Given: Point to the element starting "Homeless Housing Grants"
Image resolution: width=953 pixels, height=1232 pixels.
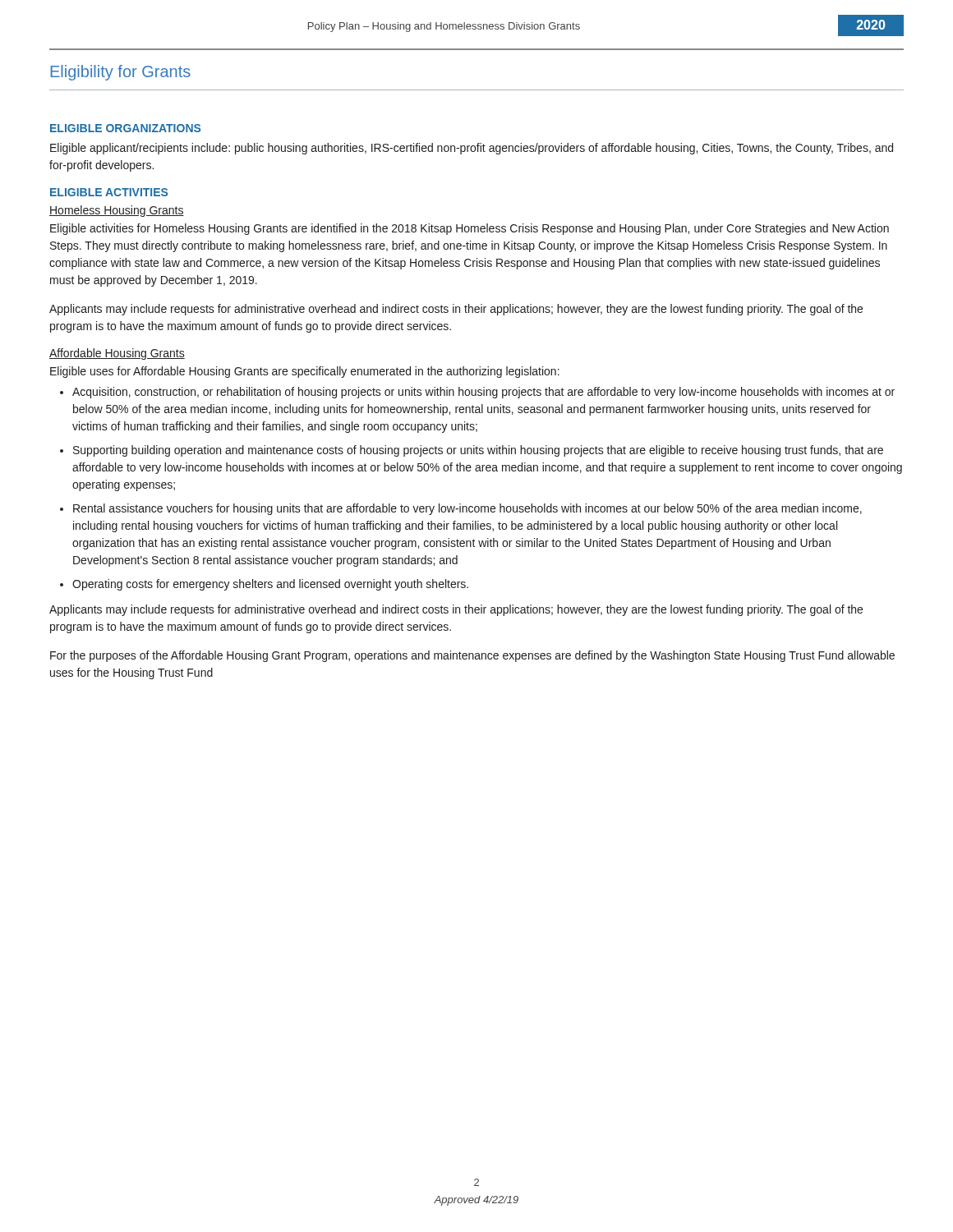Looking at the screenshot, I should click(x=117, y=211).
